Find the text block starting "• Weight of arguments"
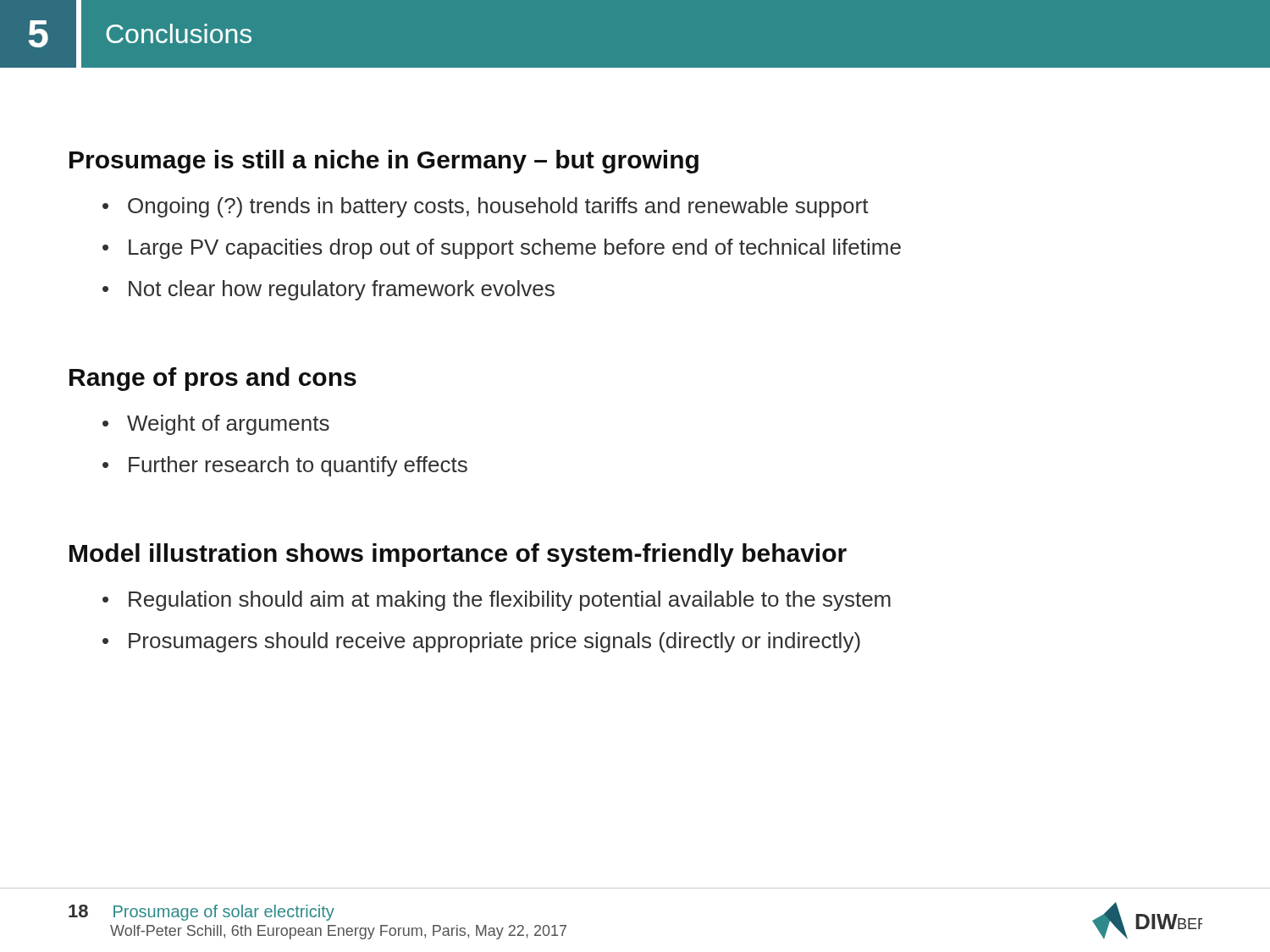This screenshot has width=1270, height=952. pos(216,424)
